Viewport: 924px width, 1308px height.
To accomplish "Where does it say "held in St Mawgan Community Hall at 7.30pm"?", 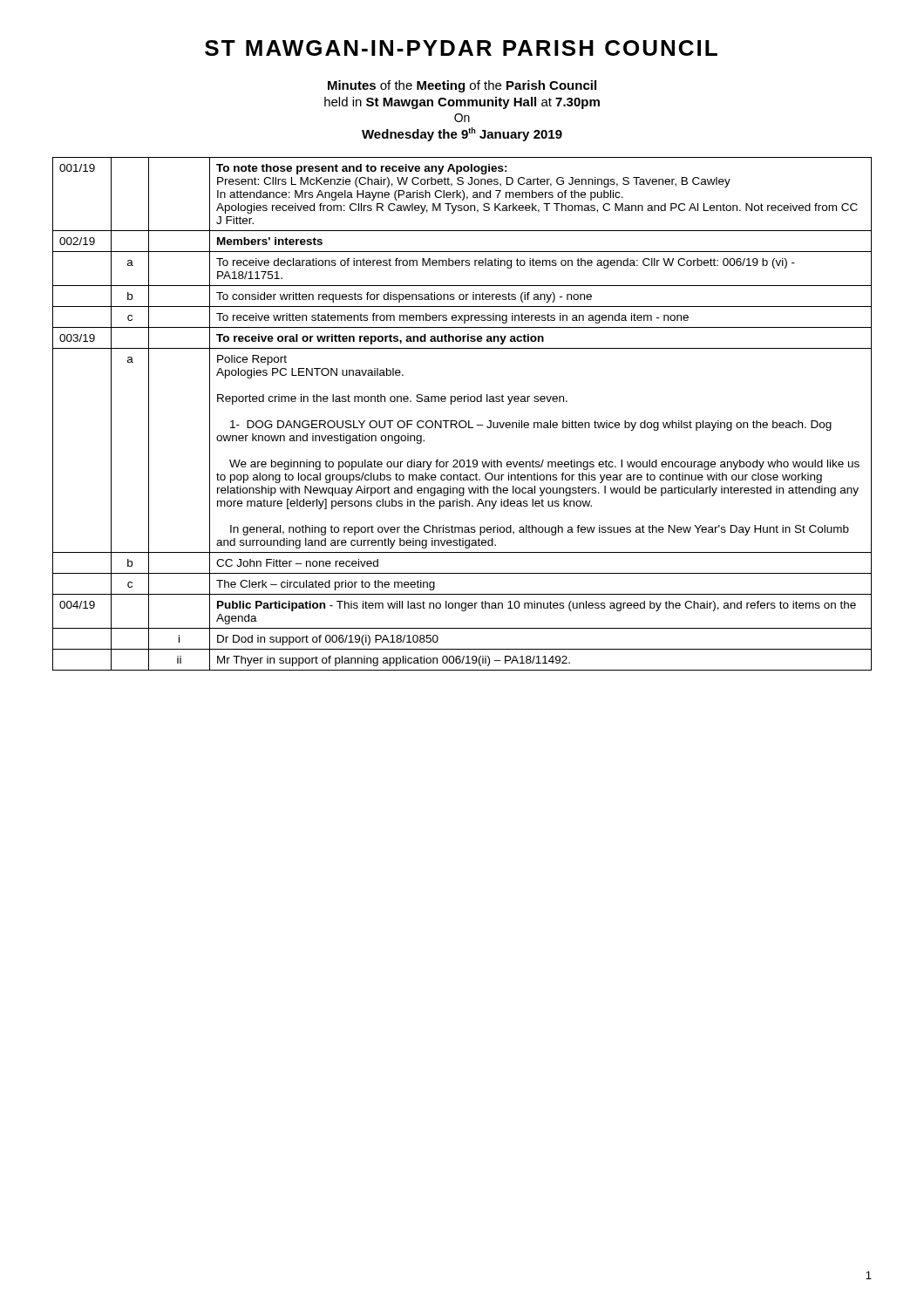I will (462, 102).
